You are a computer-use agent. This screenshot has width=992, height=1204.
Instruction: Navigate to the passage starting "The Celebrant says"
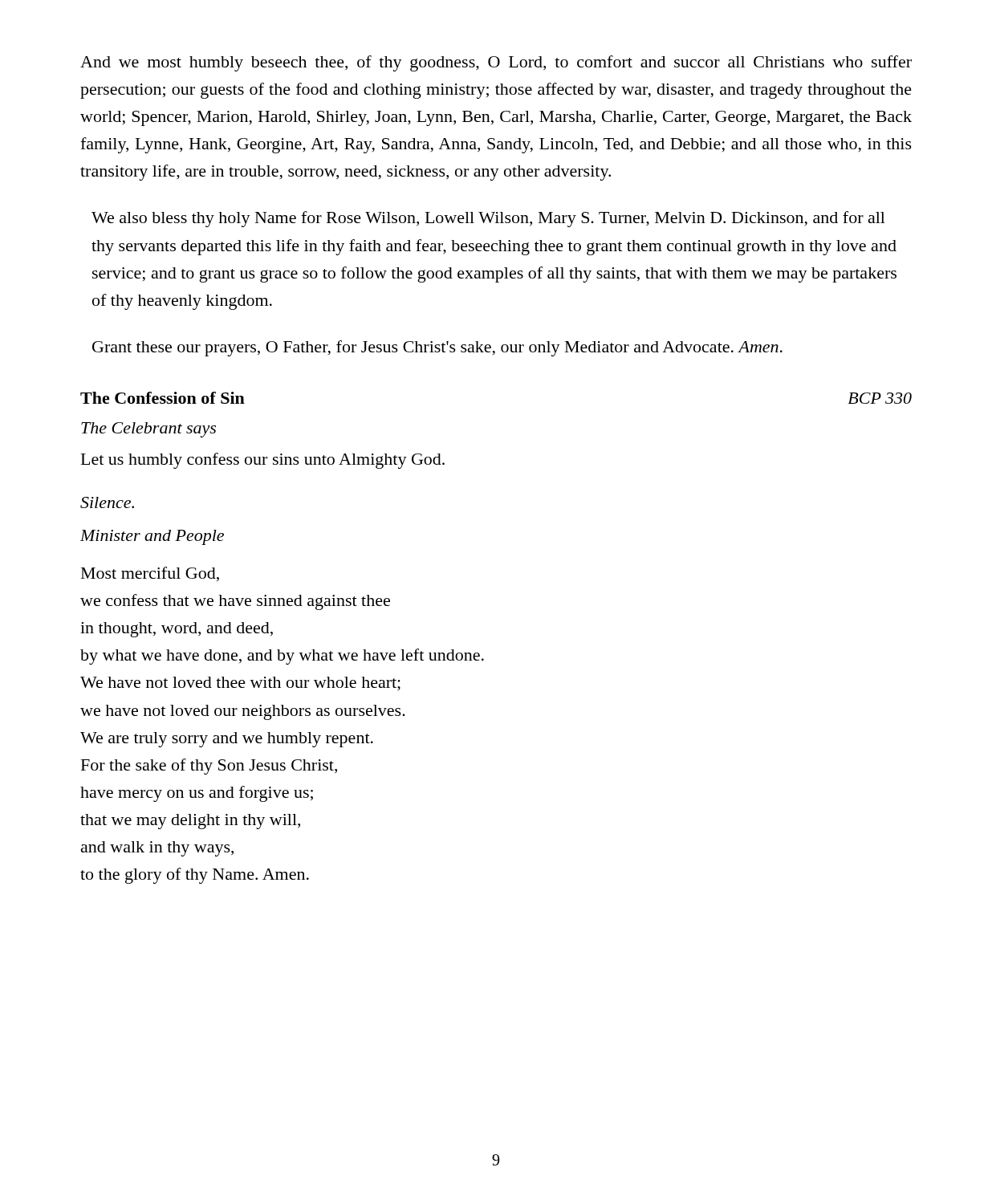coord(148,427)
